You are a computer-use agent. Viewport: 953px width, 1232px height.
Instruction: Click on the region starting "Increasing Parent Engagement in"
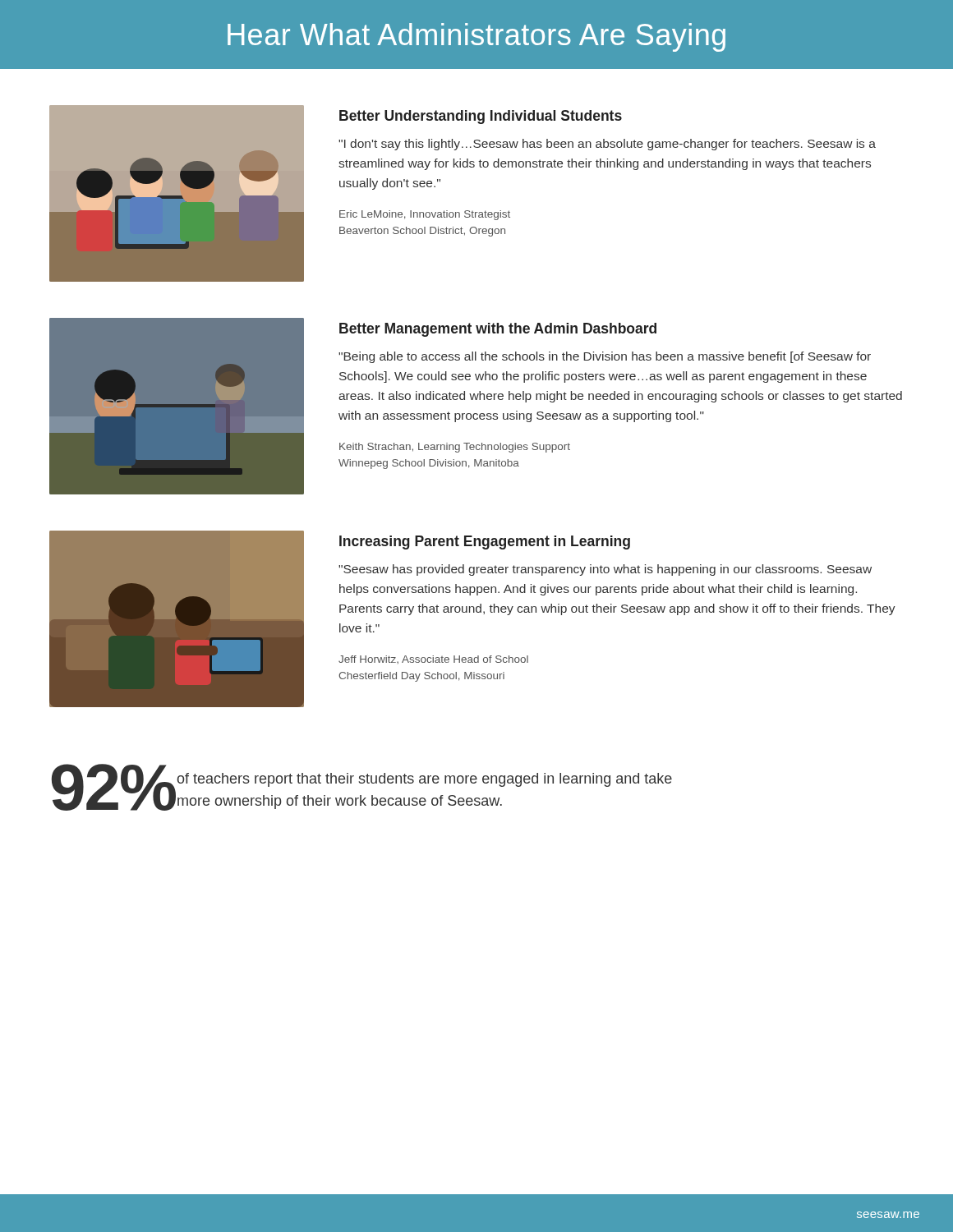click(485, 541)
